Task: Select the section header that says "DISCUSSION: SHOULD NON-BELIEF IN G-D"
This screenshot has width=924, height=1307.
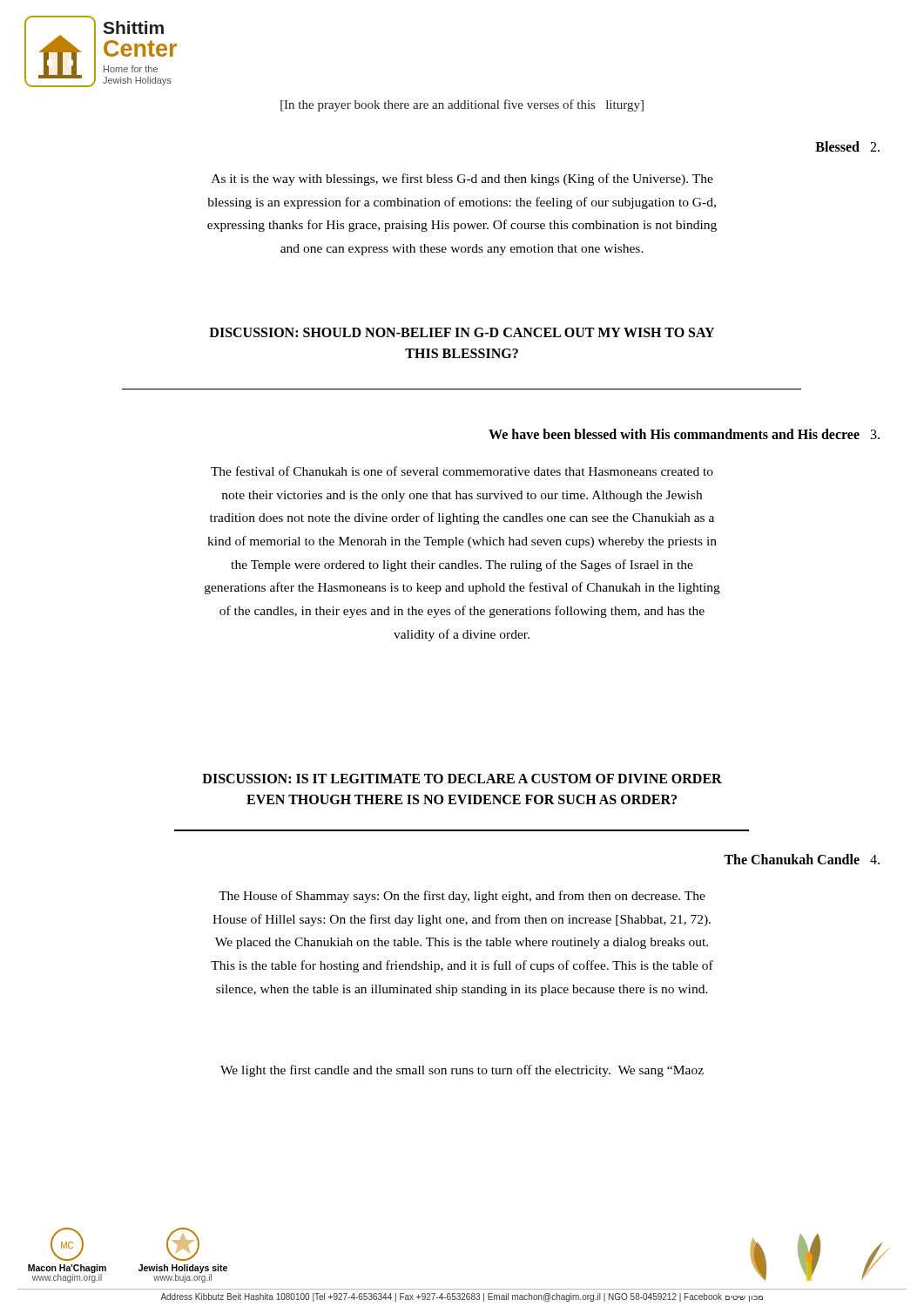Action: [x=462, y=343]
